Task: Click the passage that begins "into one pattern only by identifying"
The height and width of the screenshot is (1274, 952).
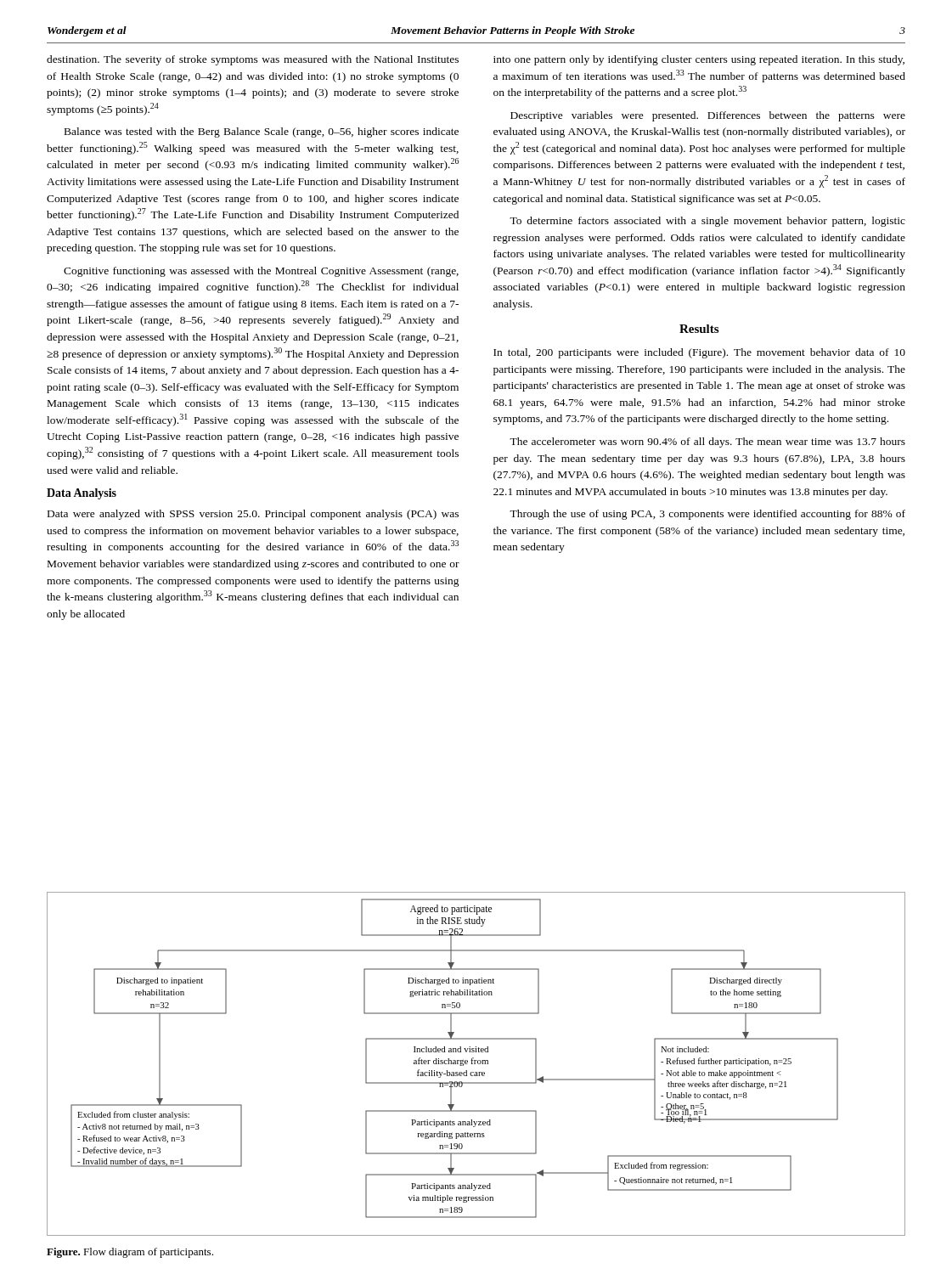Action: coord(699,76)
